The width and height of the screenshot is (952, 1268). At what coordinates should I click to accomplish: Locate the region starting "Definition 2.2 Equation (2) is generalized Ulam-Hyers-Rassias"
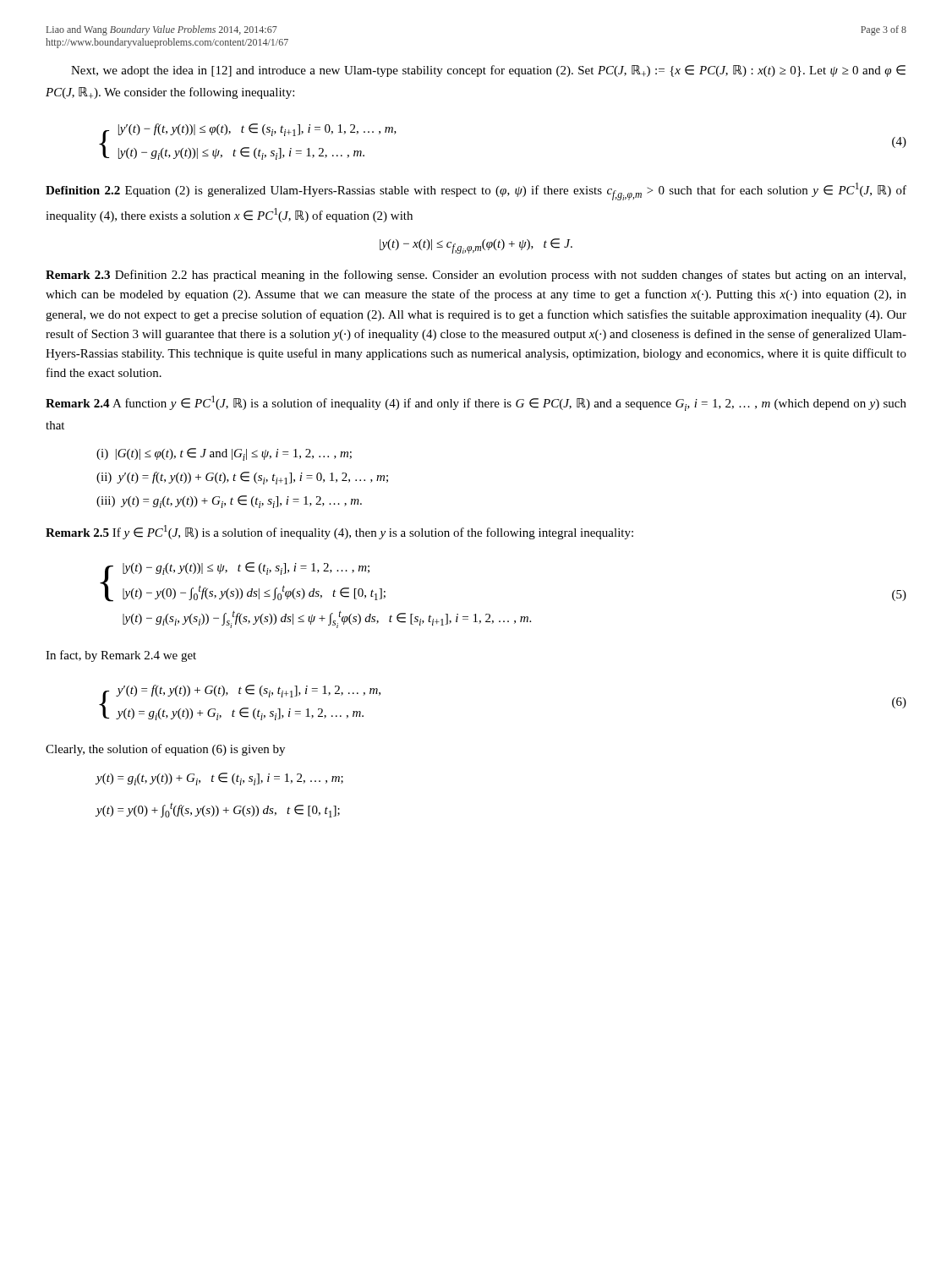coord(476,202)
